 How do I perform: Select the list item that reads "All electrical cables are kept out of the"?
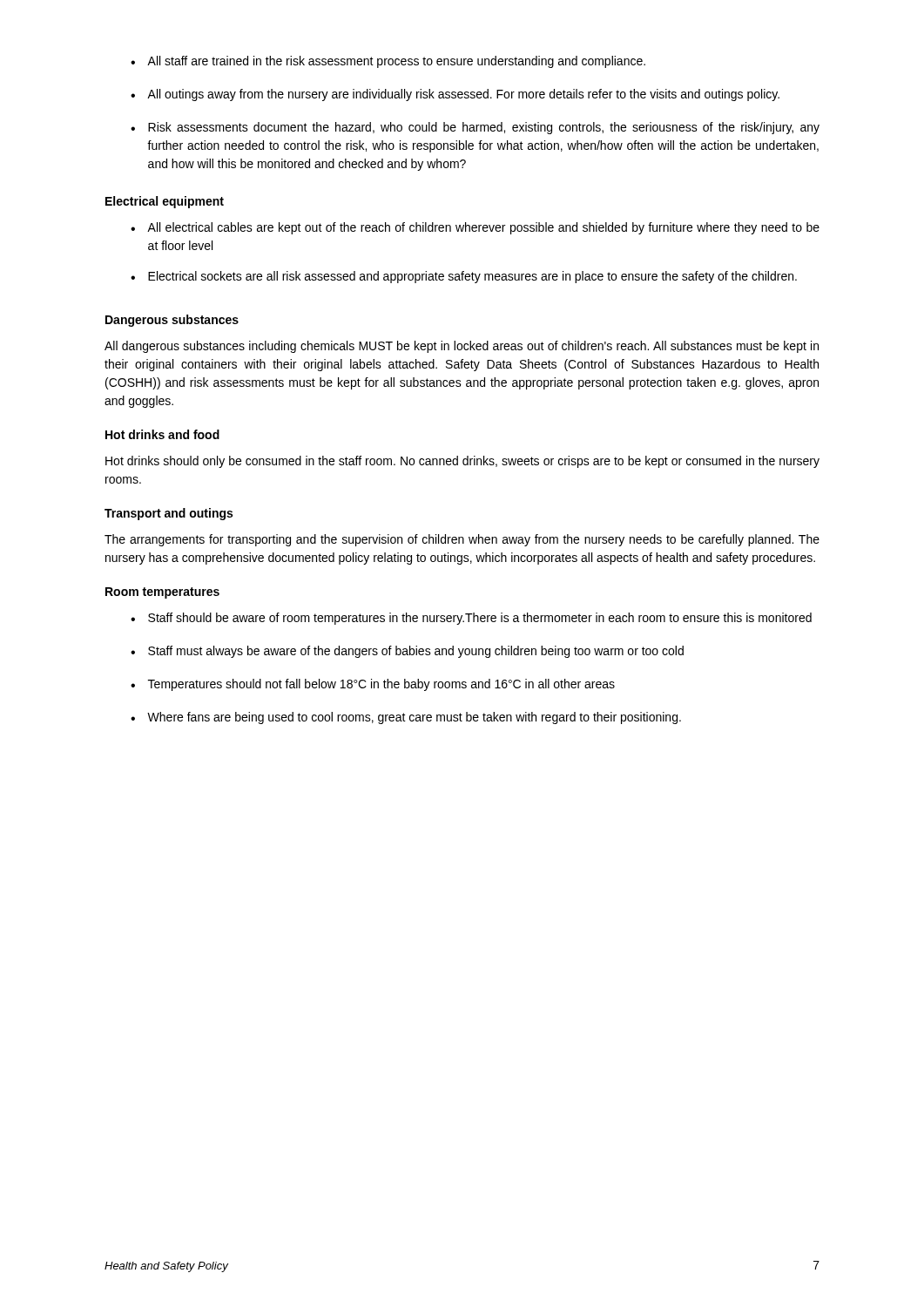[x=462, y=237]
